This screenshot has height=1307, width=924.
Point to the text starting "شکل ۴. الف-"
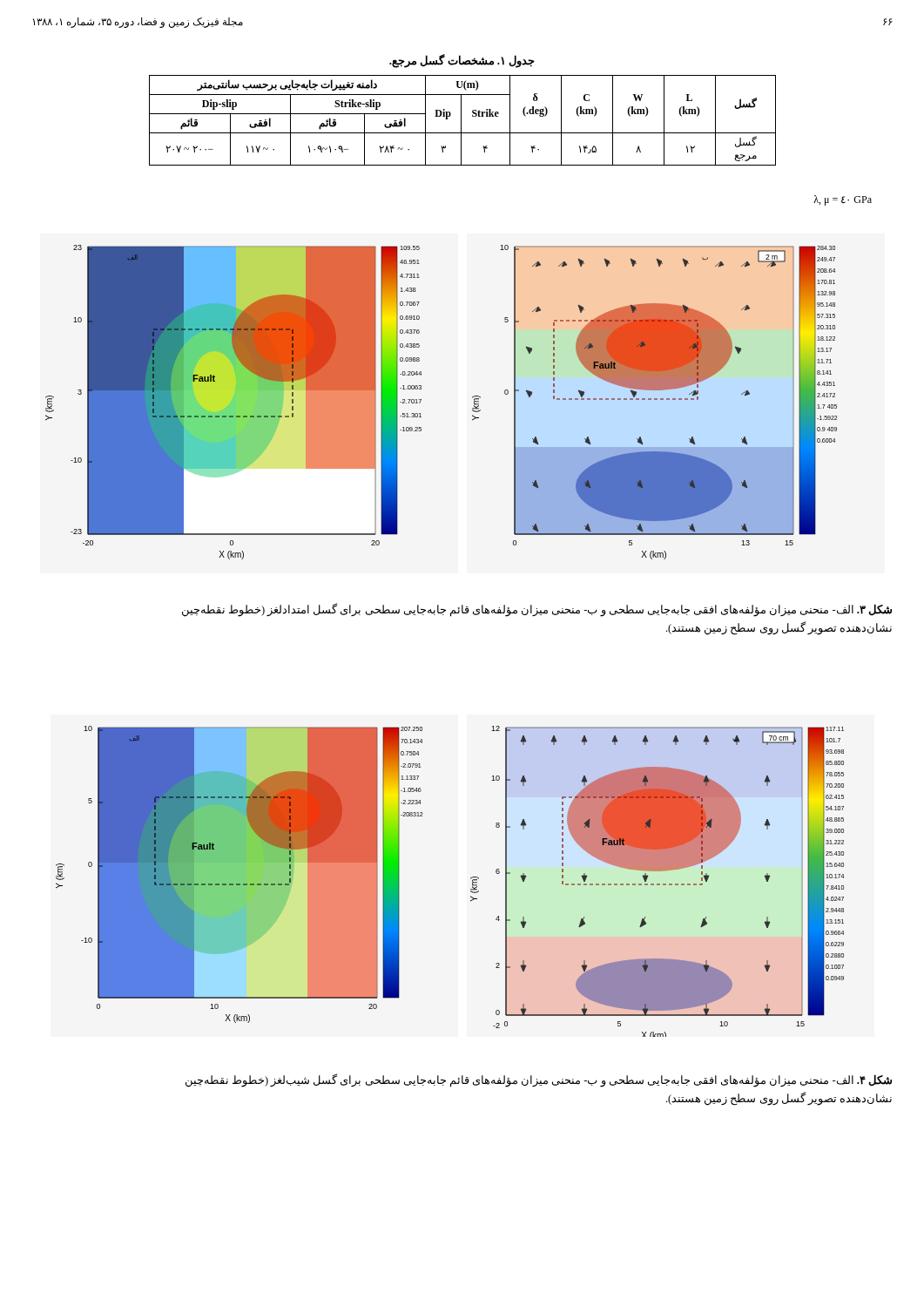(539, 1090)
